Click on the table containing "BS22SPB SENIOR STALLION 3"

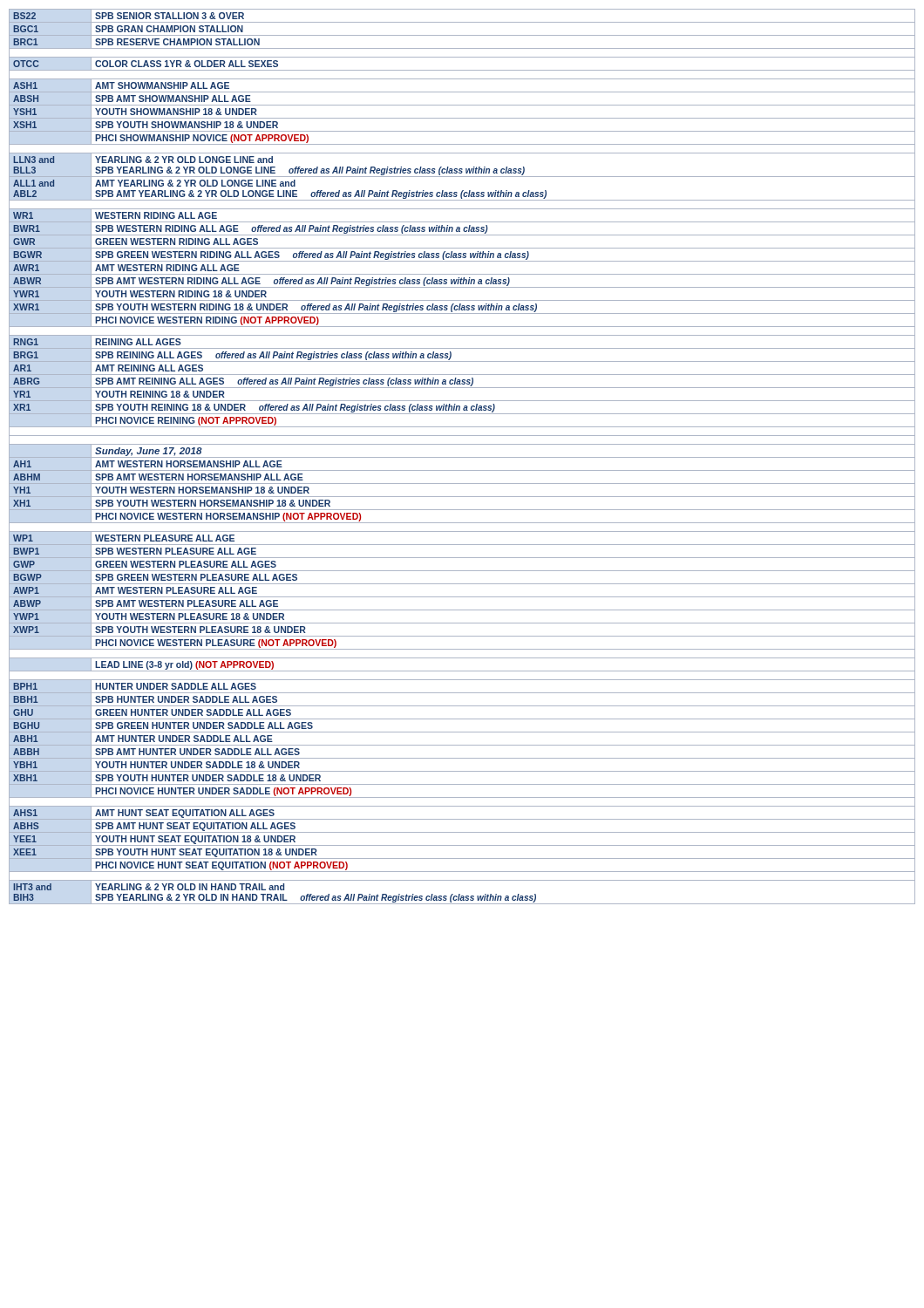(x=462, y=456)
